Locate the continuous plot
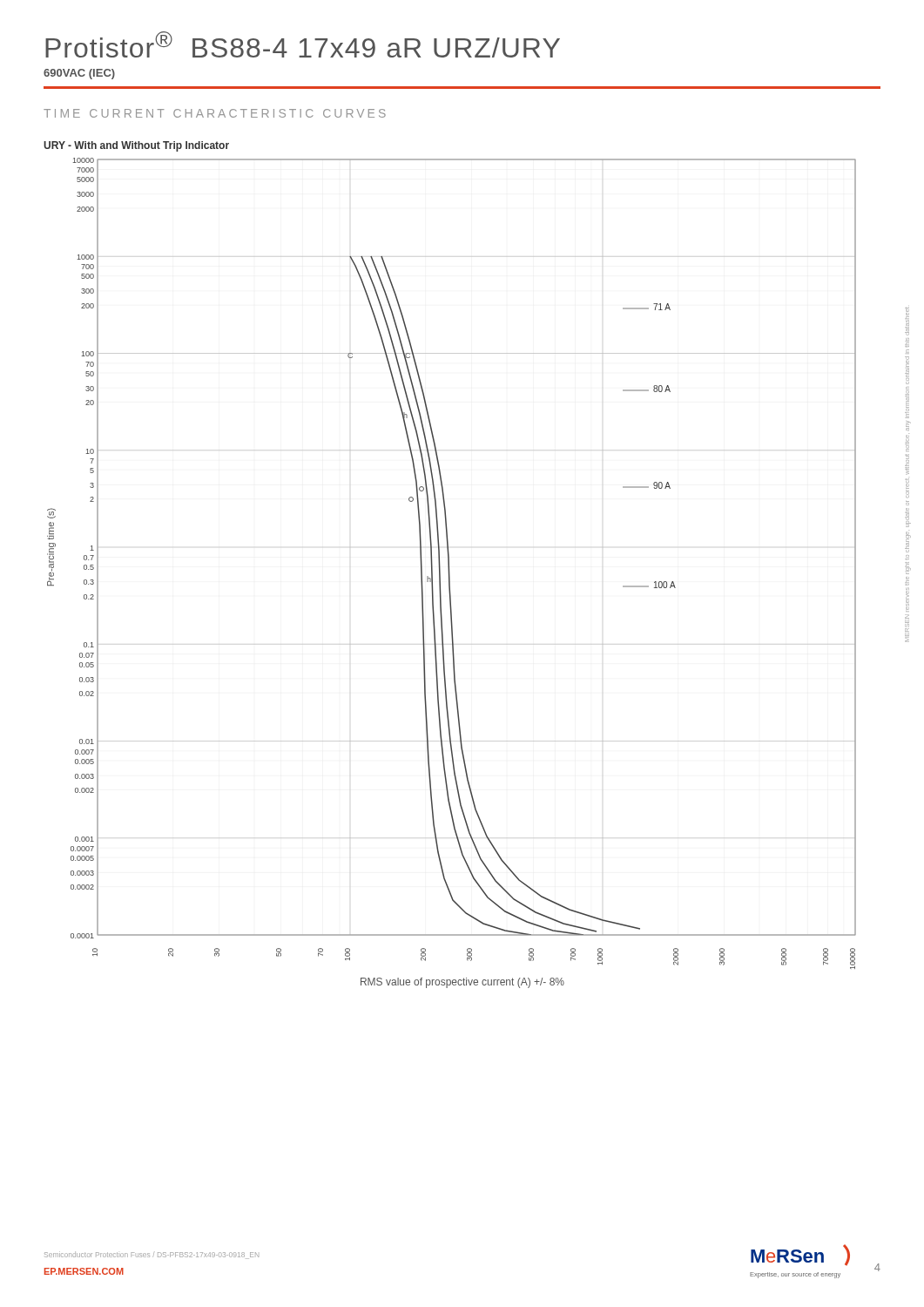This screenshot has height=1307, width=924. (x=462, y=565)
